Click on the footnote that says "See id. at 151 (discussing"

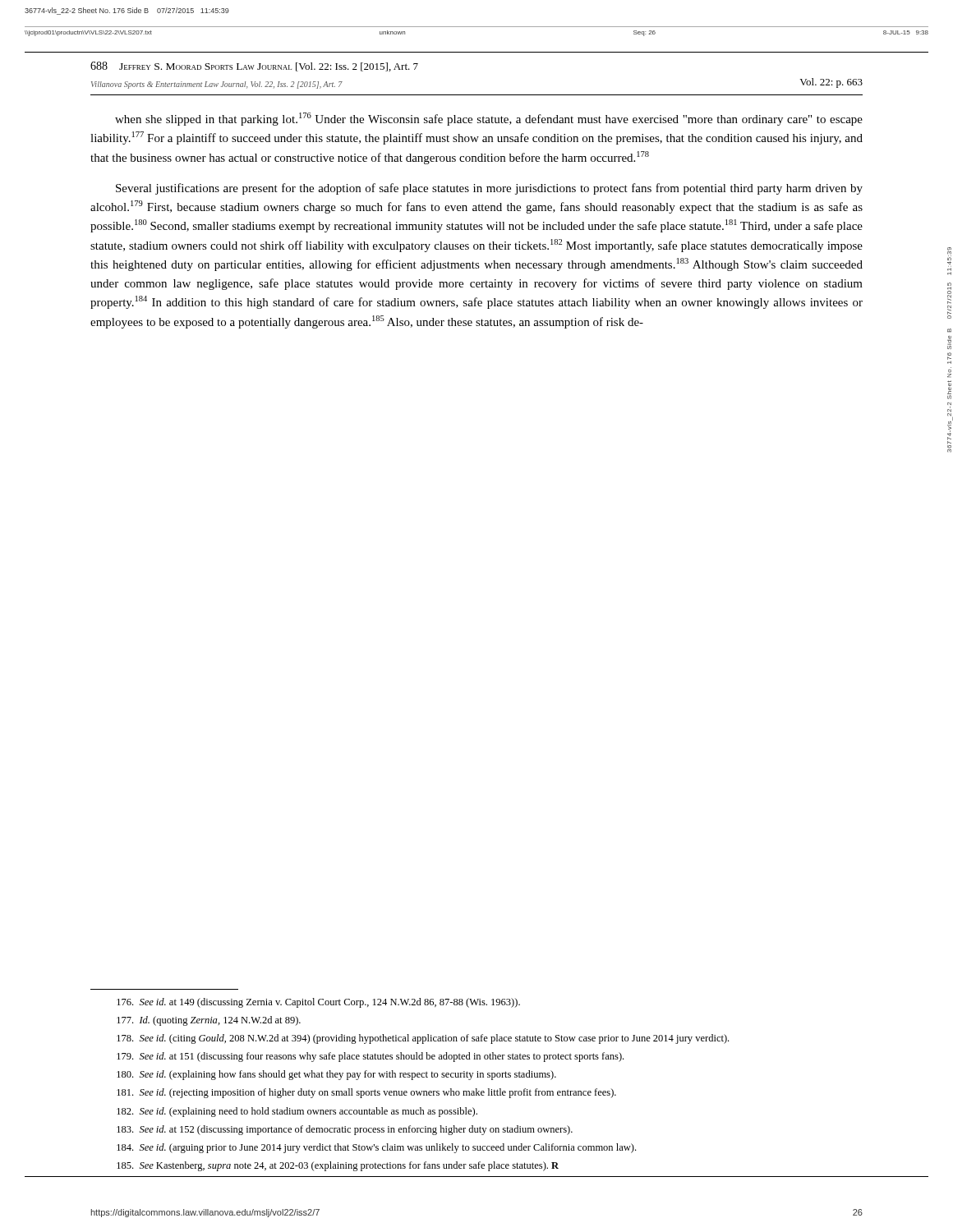pyautogui.click(x=370, y=1056)
